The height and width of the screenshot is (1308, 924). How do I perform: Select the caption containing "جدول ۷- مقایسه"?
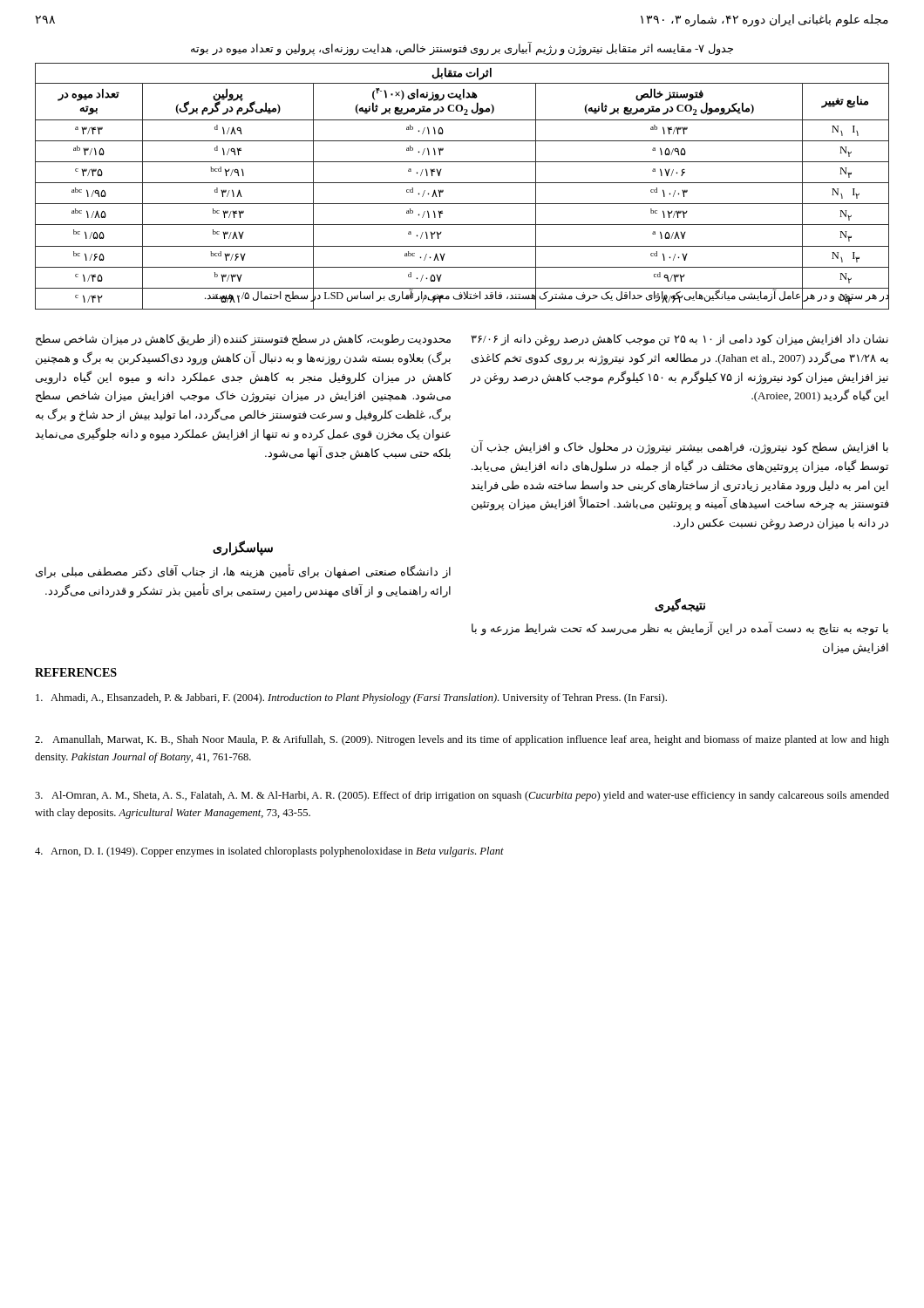click(x=462, y=48)
